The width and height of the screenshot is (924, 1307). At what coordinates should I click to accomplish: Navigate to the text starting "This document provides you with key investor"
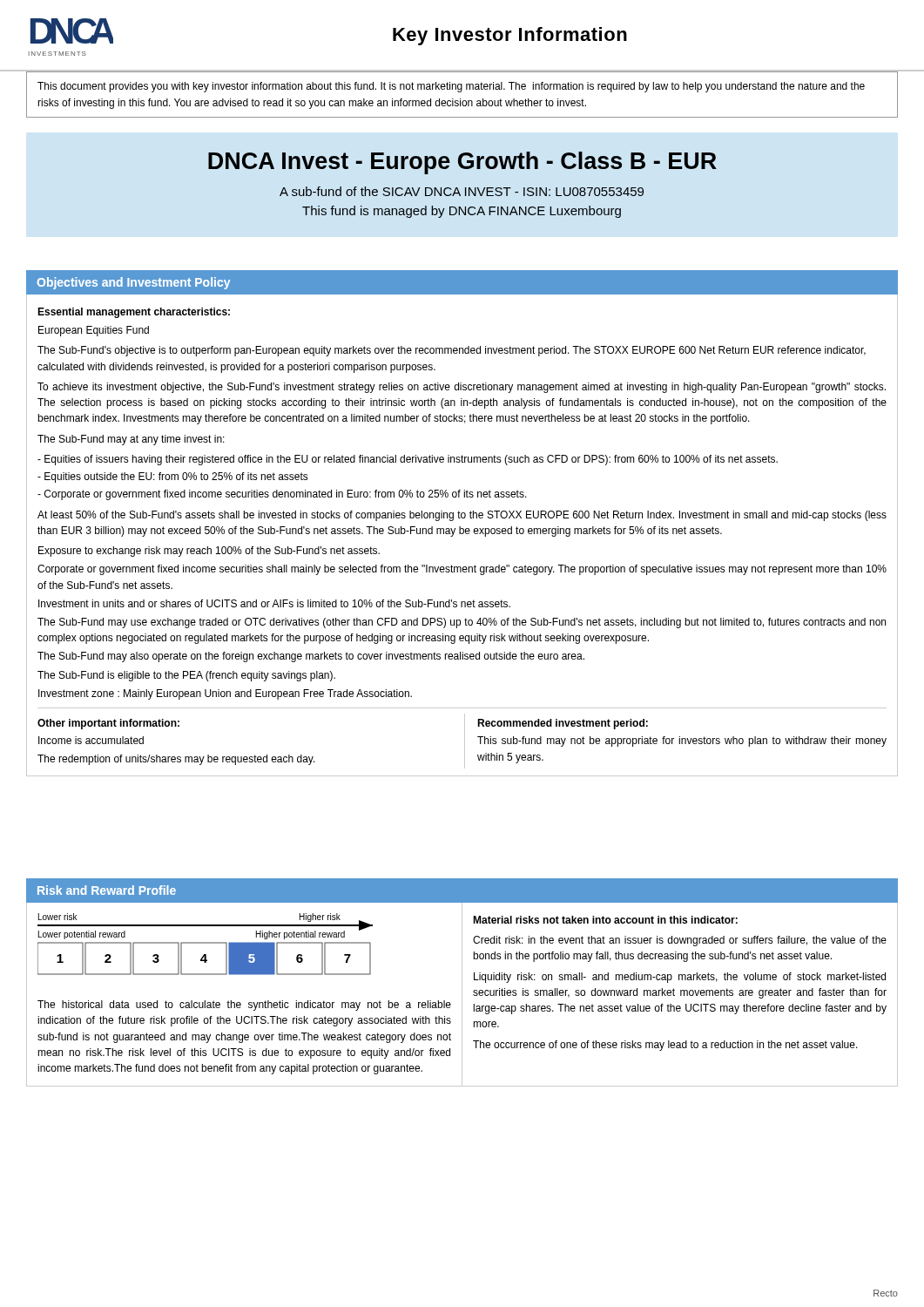[x=451, y=94]
